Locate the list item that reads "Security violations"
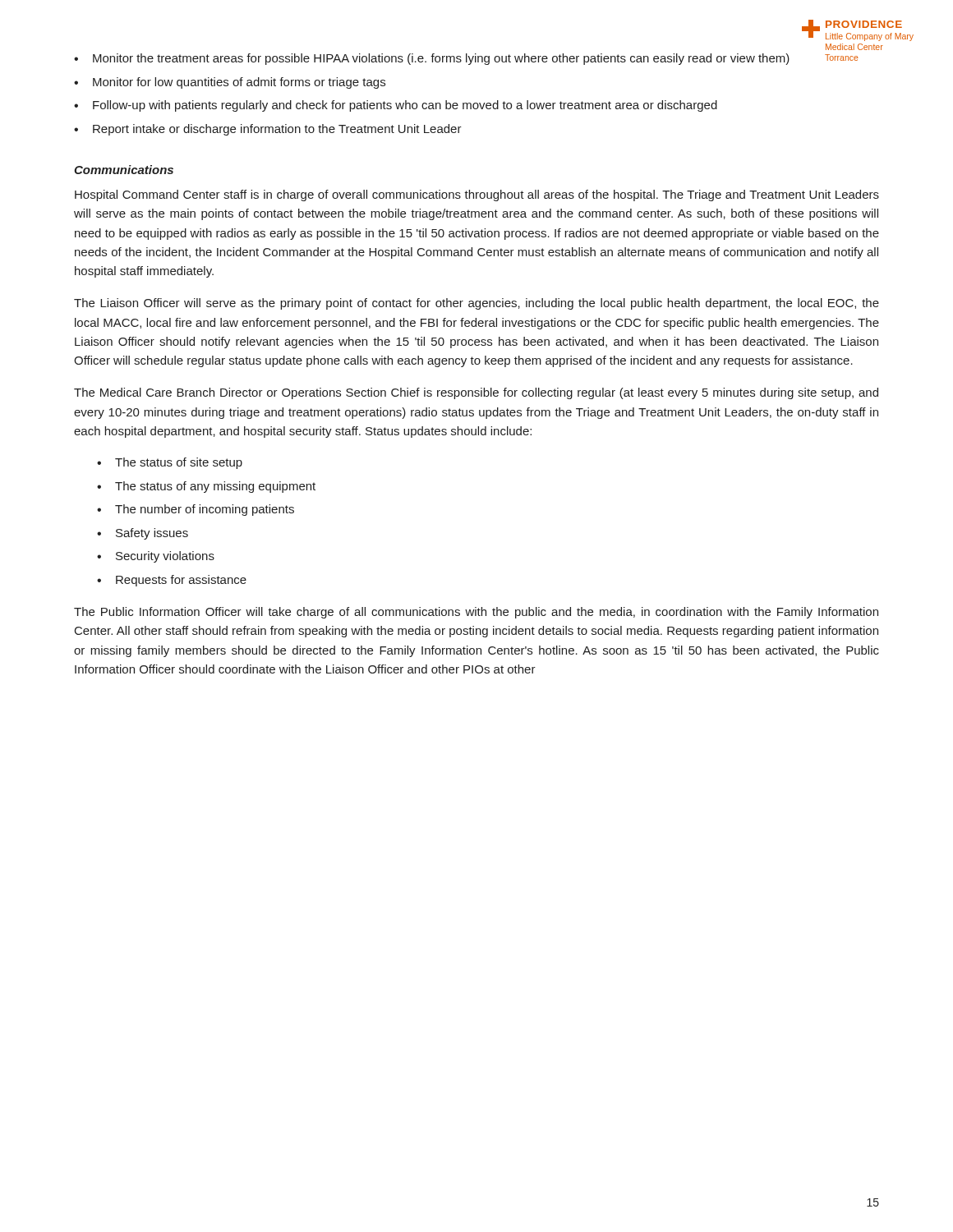 [156, 557]
